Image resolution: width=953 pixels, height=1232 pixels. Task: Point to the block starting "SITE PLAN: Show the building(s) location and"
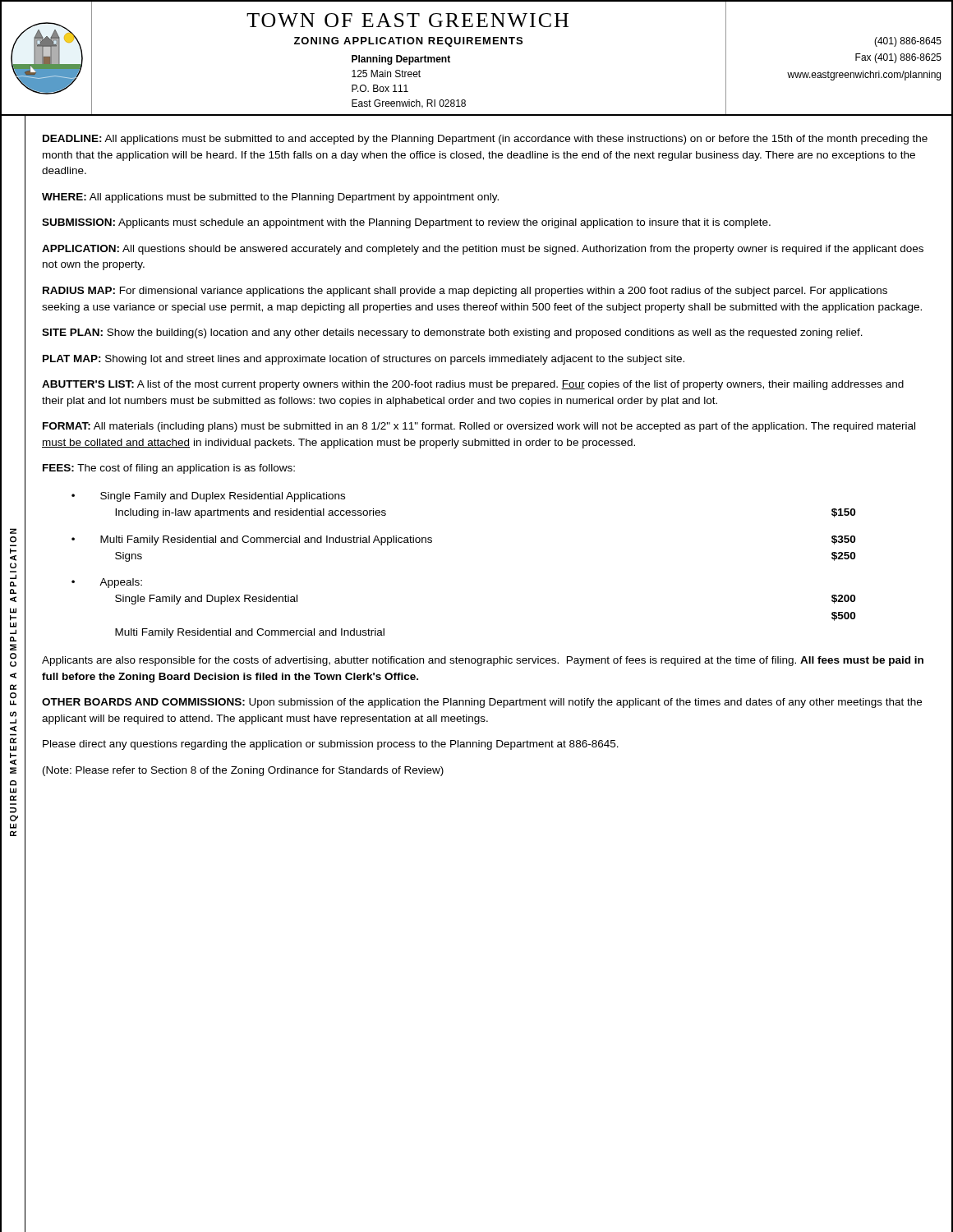click(x=485, y=333)
